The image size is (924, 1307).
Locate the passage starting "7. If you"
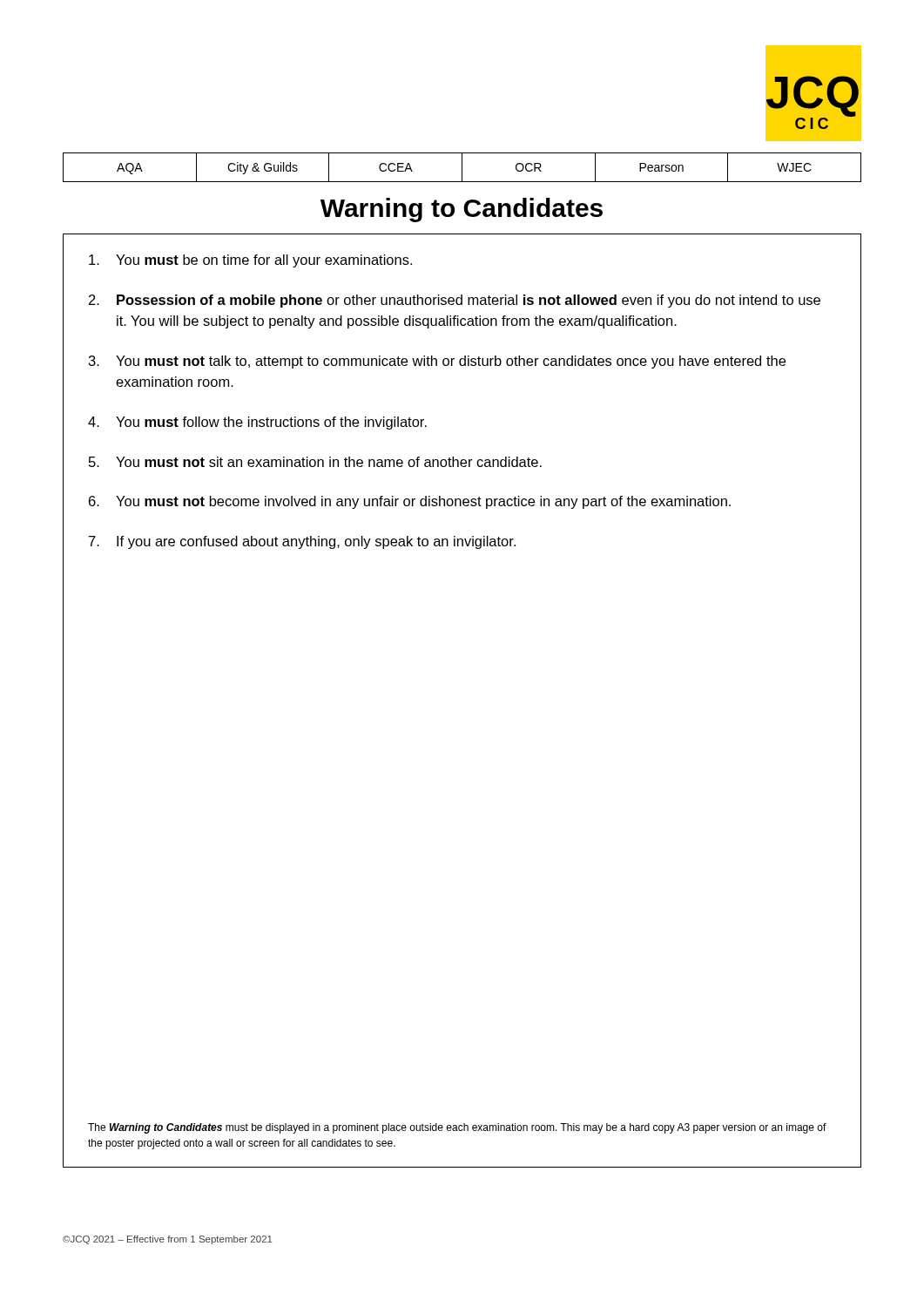tap(462, 542)
